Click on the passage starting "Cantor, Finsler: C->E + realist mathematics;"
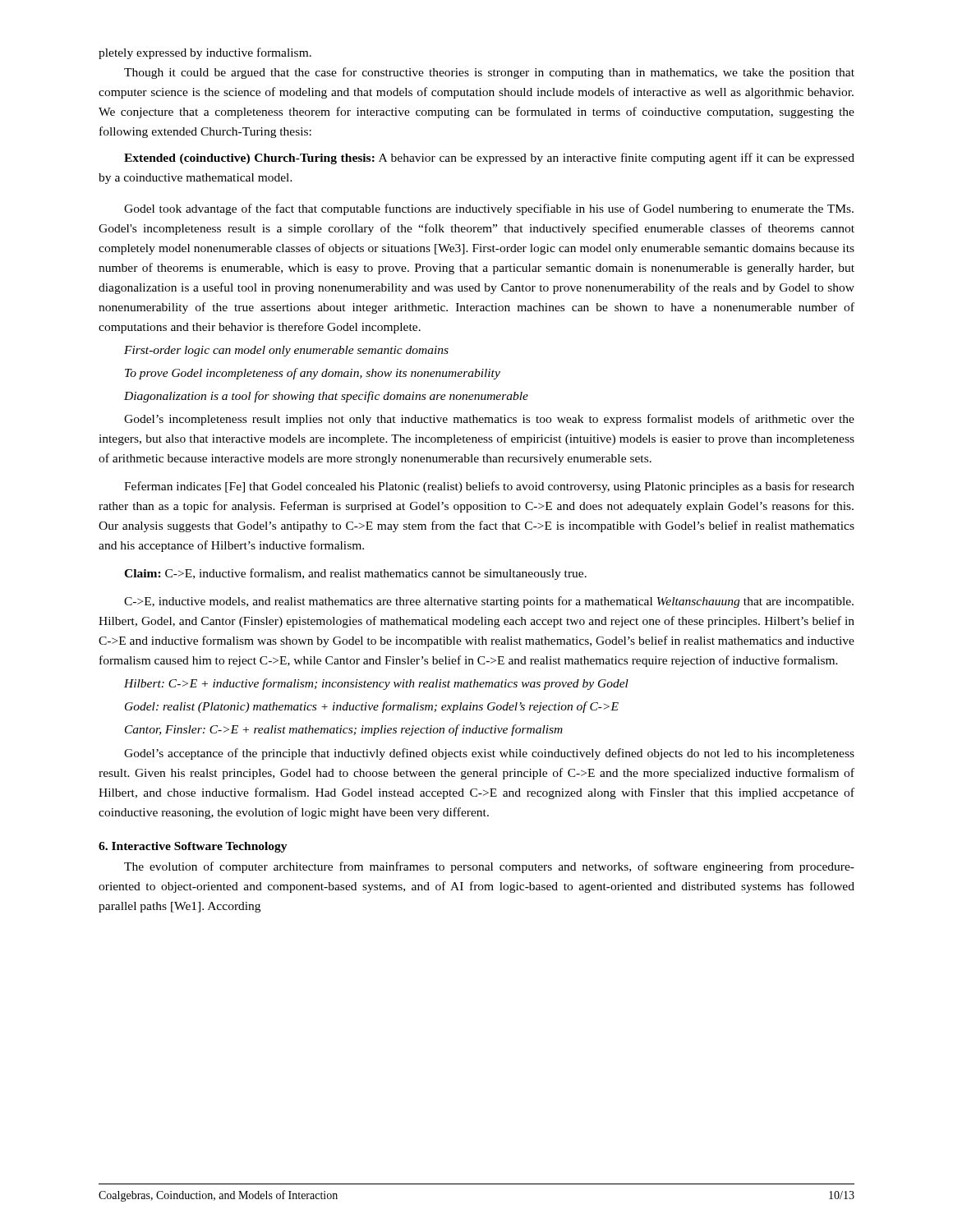Screen dimensions: 1232x953 tap(344, 729)
